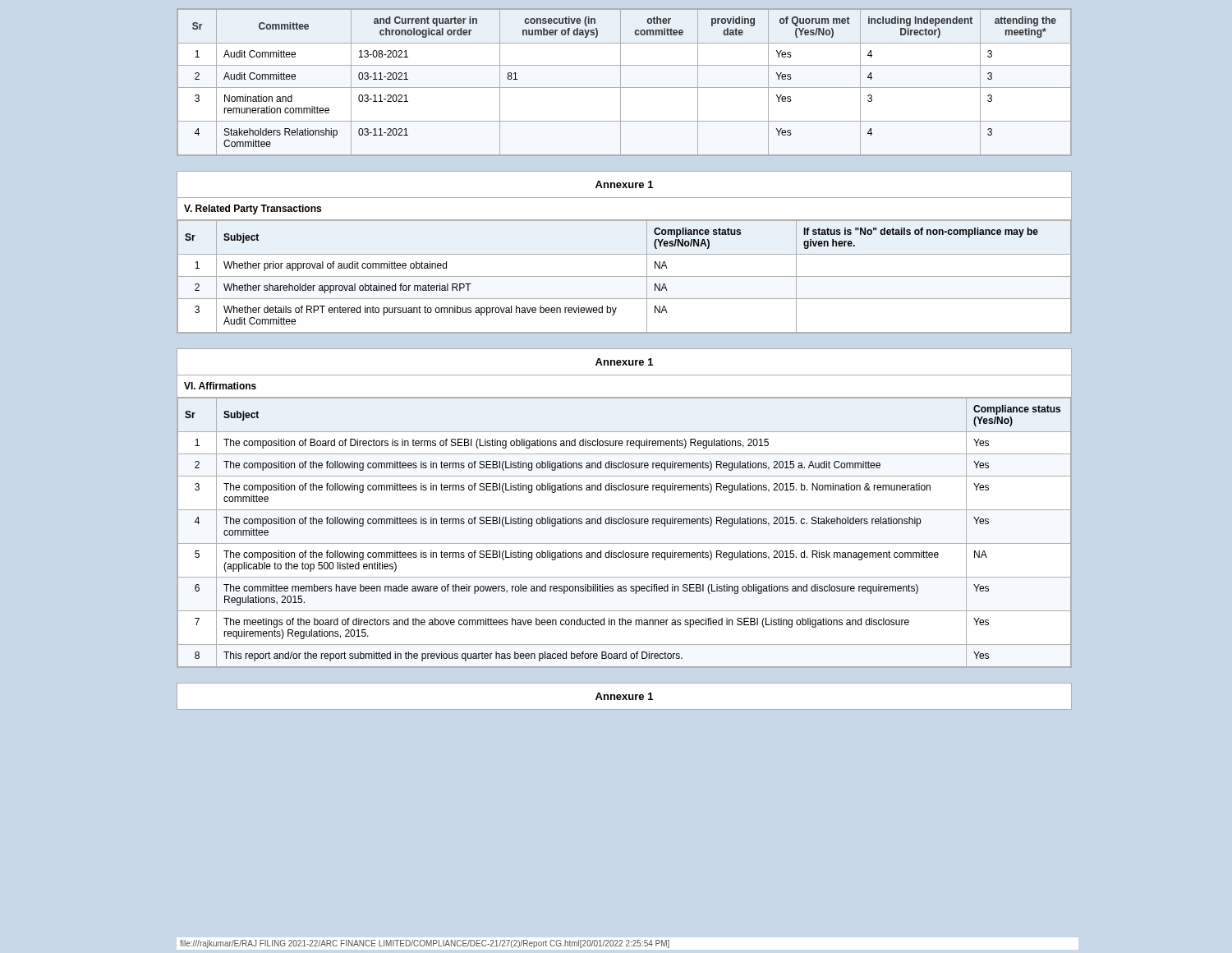Select the table that reads "attending the meeting*"
1232x953 pixels.
click(624, 82)
